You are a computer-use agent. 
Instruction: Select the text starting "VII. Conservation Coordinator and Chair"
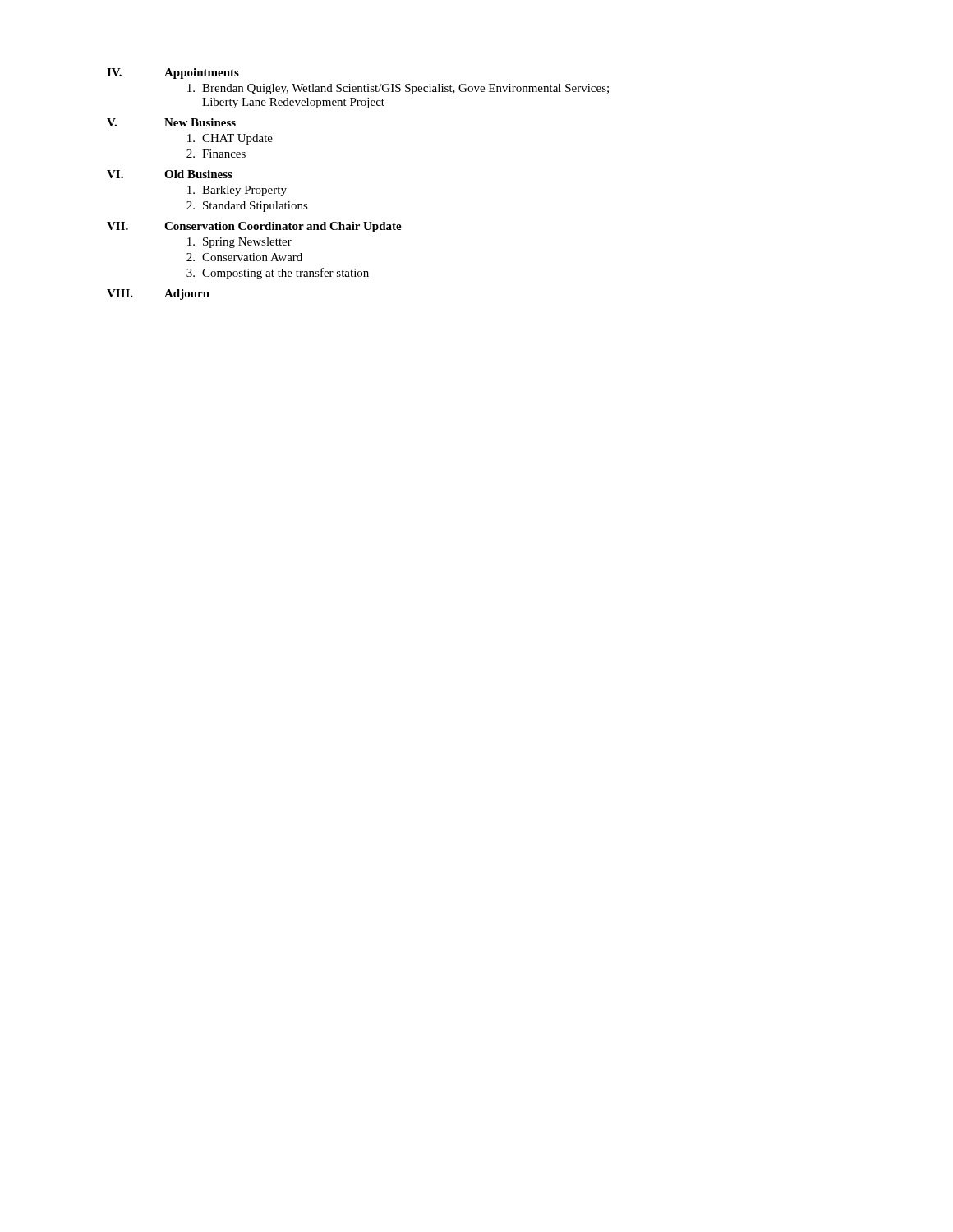254,227
